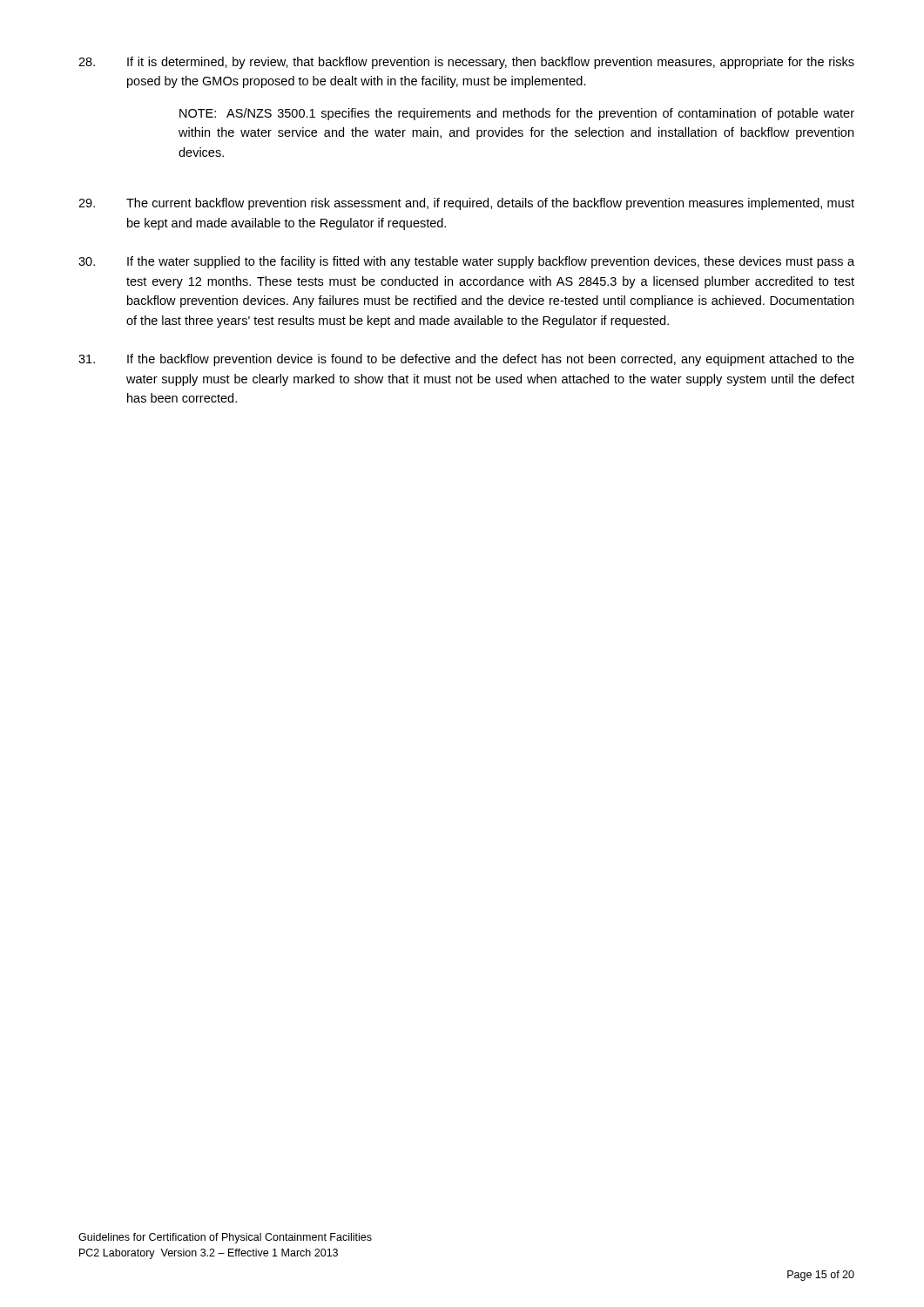Locate the list item with the text "28. If it is determined, by review, that"
The image size is (924, 1307).
pyautogui.click(x=466, y=113)
